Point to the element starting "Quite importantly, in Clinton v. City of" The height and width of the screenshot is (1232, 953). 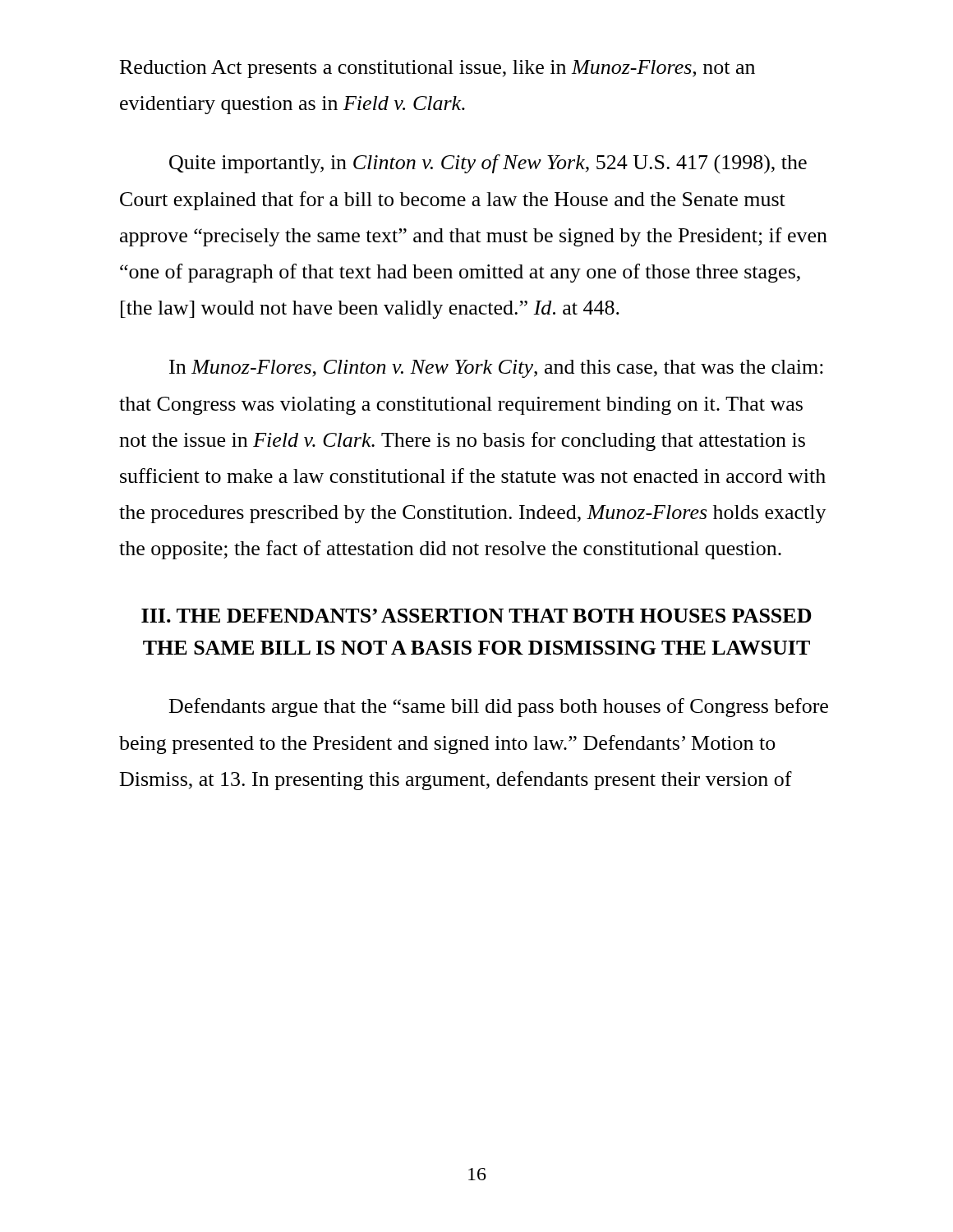pyautogui.click(x=476, y=236)
